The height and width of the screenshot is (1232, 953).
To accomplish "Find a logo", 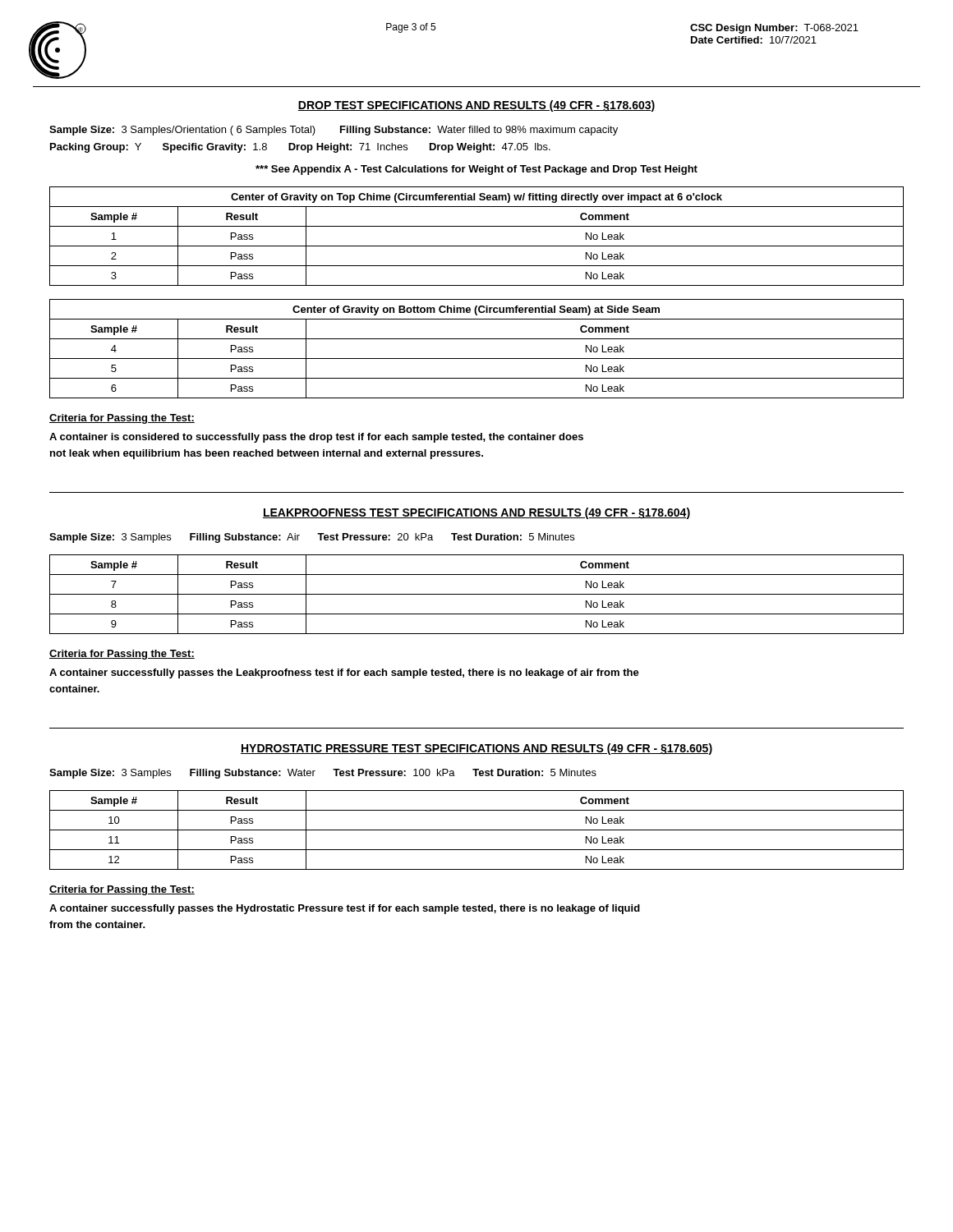I will tap(66, 49).
